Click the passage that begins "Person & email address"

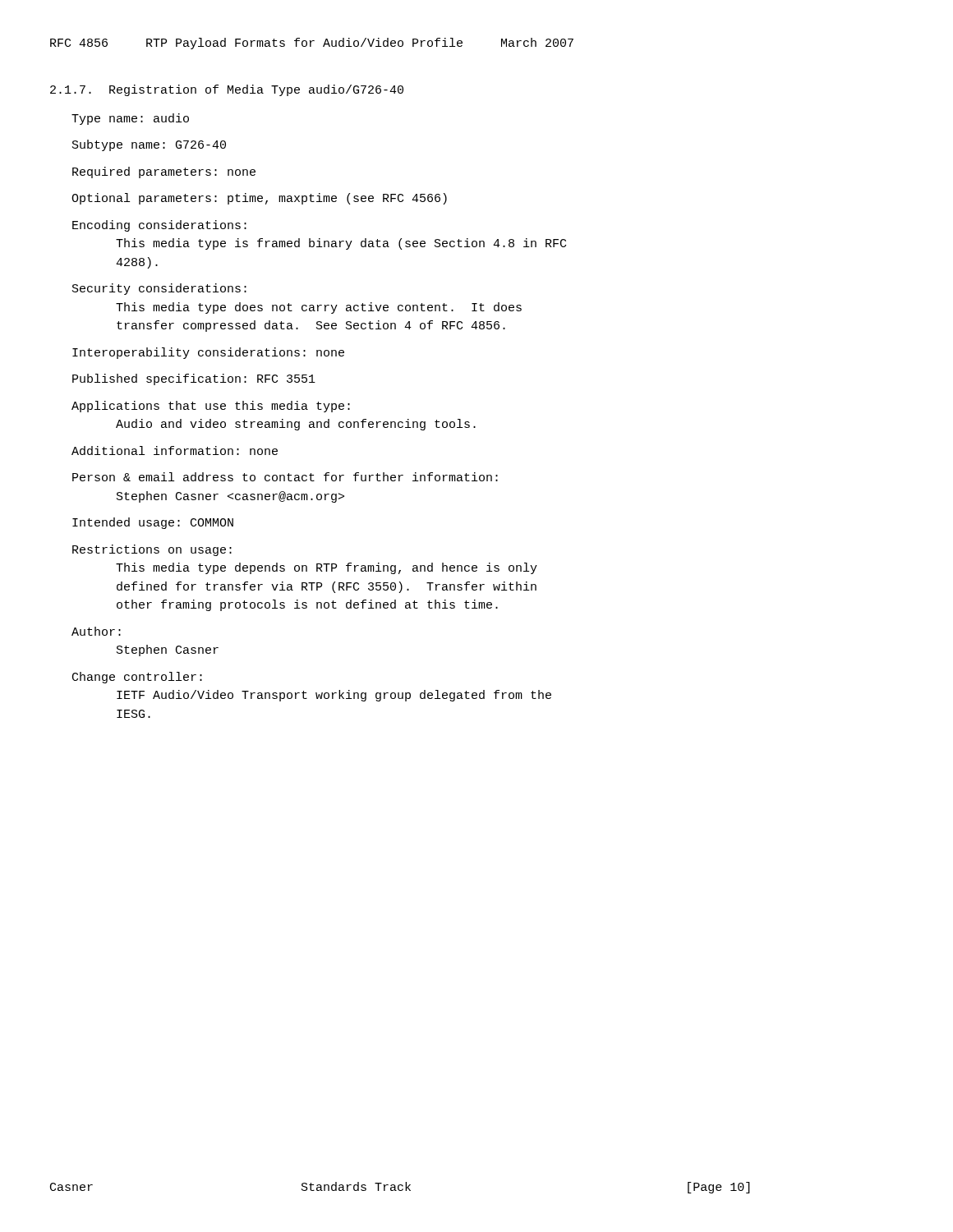[275, 488]
